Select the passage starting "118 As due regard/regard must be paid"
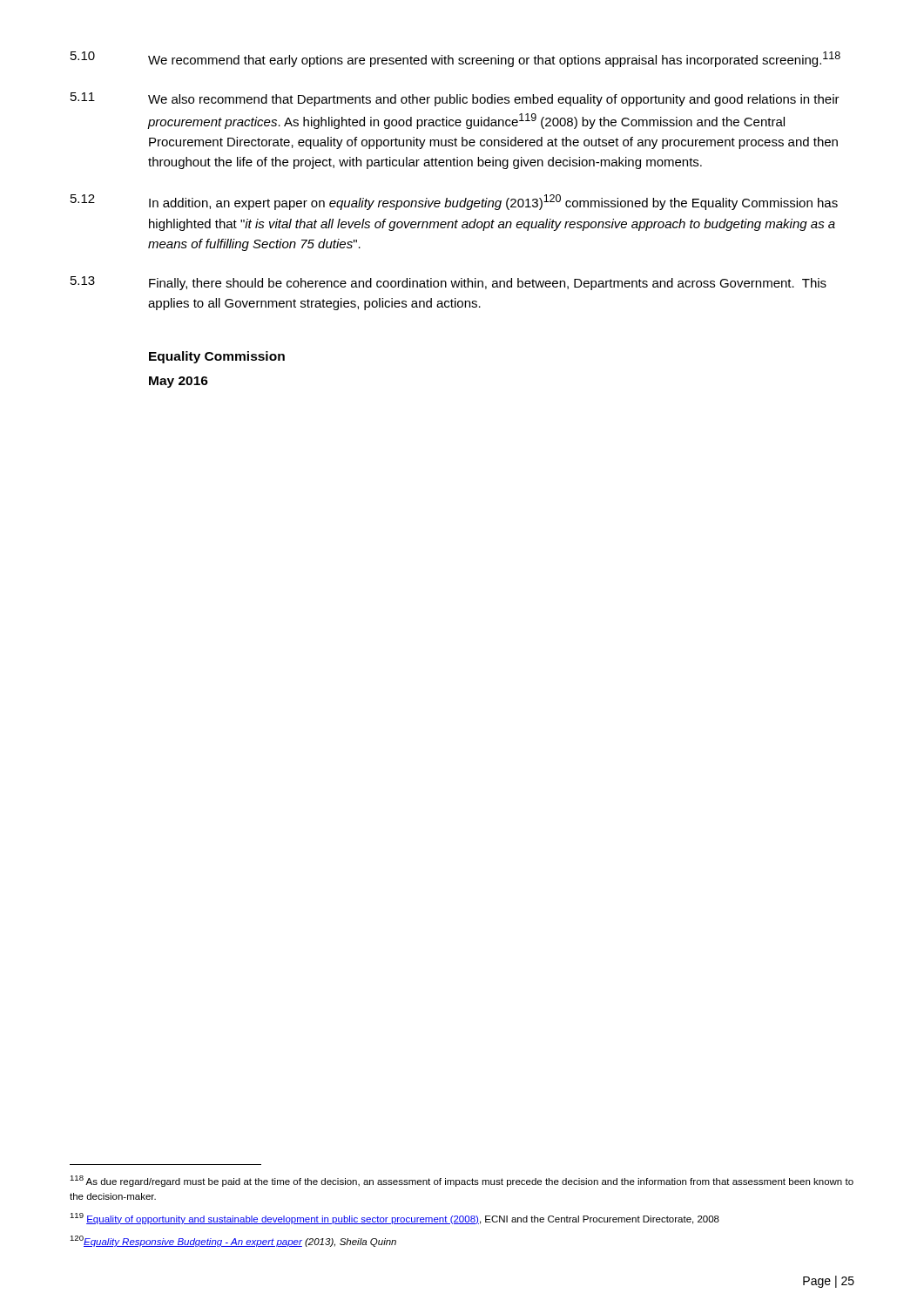This screenshot has width=924, height=1307. click(462, 1187)
